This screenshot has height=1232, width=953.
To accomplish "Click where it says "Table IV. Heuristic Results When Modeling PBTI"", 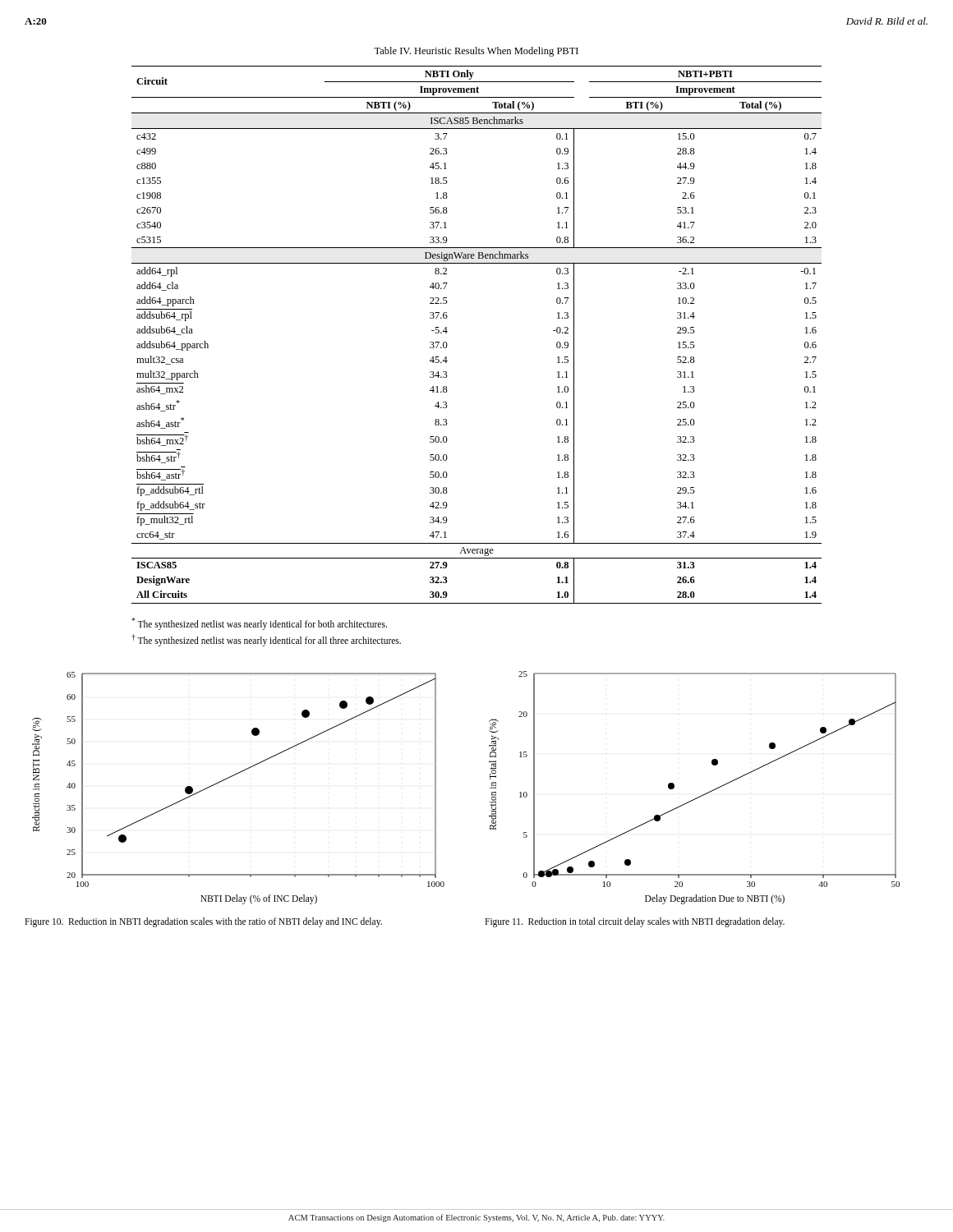I will [x=476, y=51].
